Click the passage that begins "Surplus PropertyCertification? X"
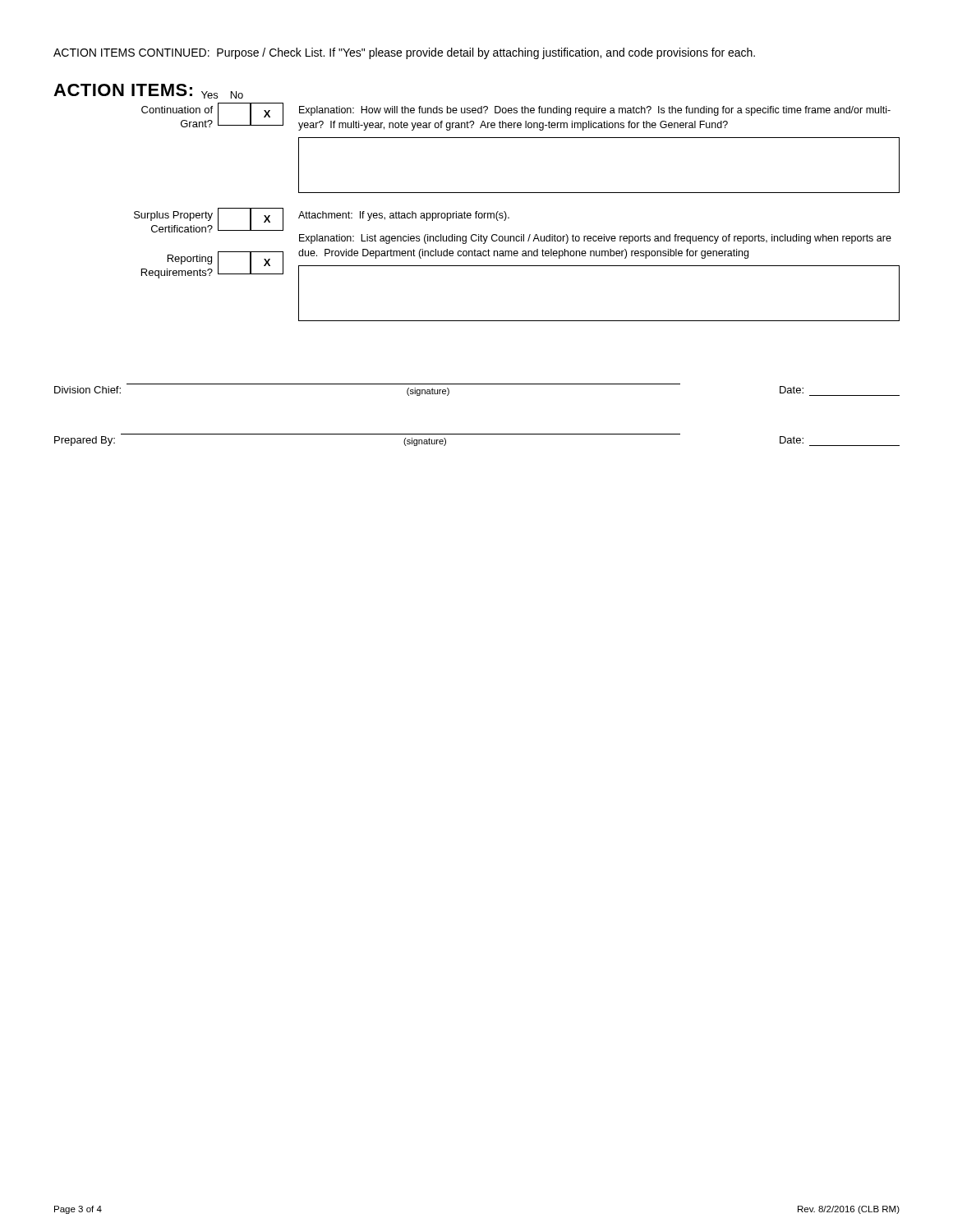 point(476,268)
